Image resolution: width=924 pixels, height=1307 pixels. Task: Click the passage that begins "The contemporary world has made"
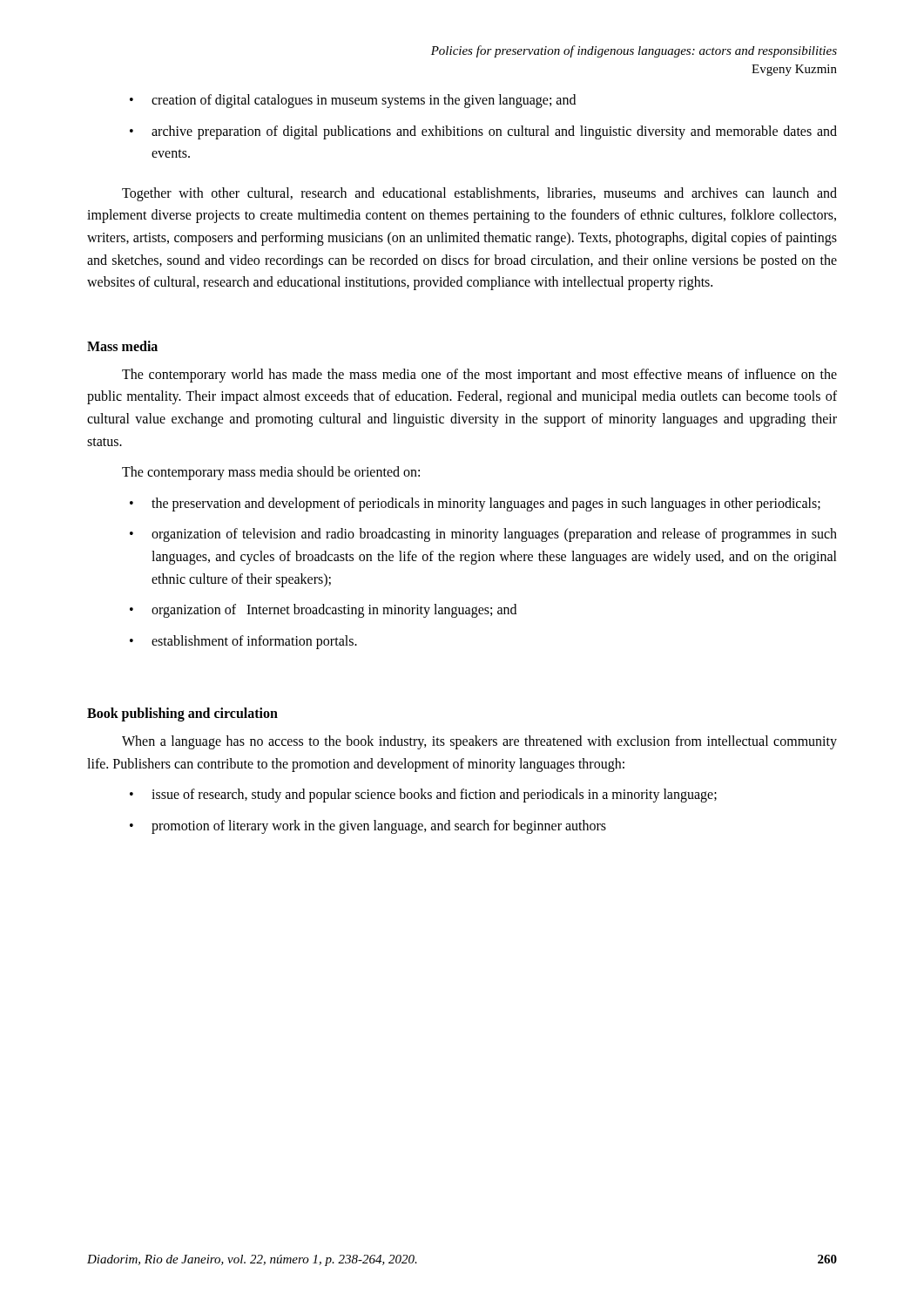(462, 408)
